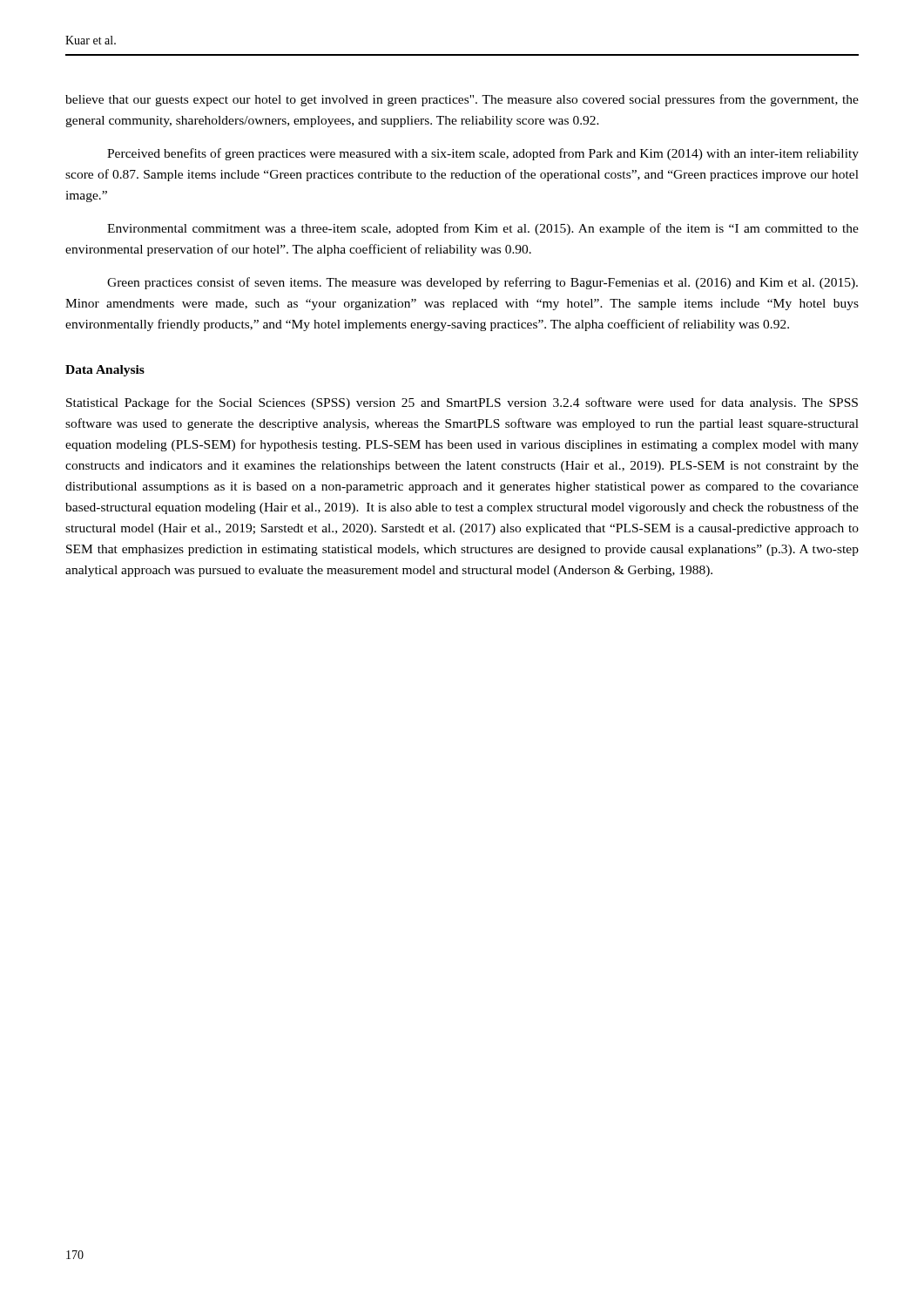Select the text block that reads "Perceived benefits of green practices"

point(462,174)
